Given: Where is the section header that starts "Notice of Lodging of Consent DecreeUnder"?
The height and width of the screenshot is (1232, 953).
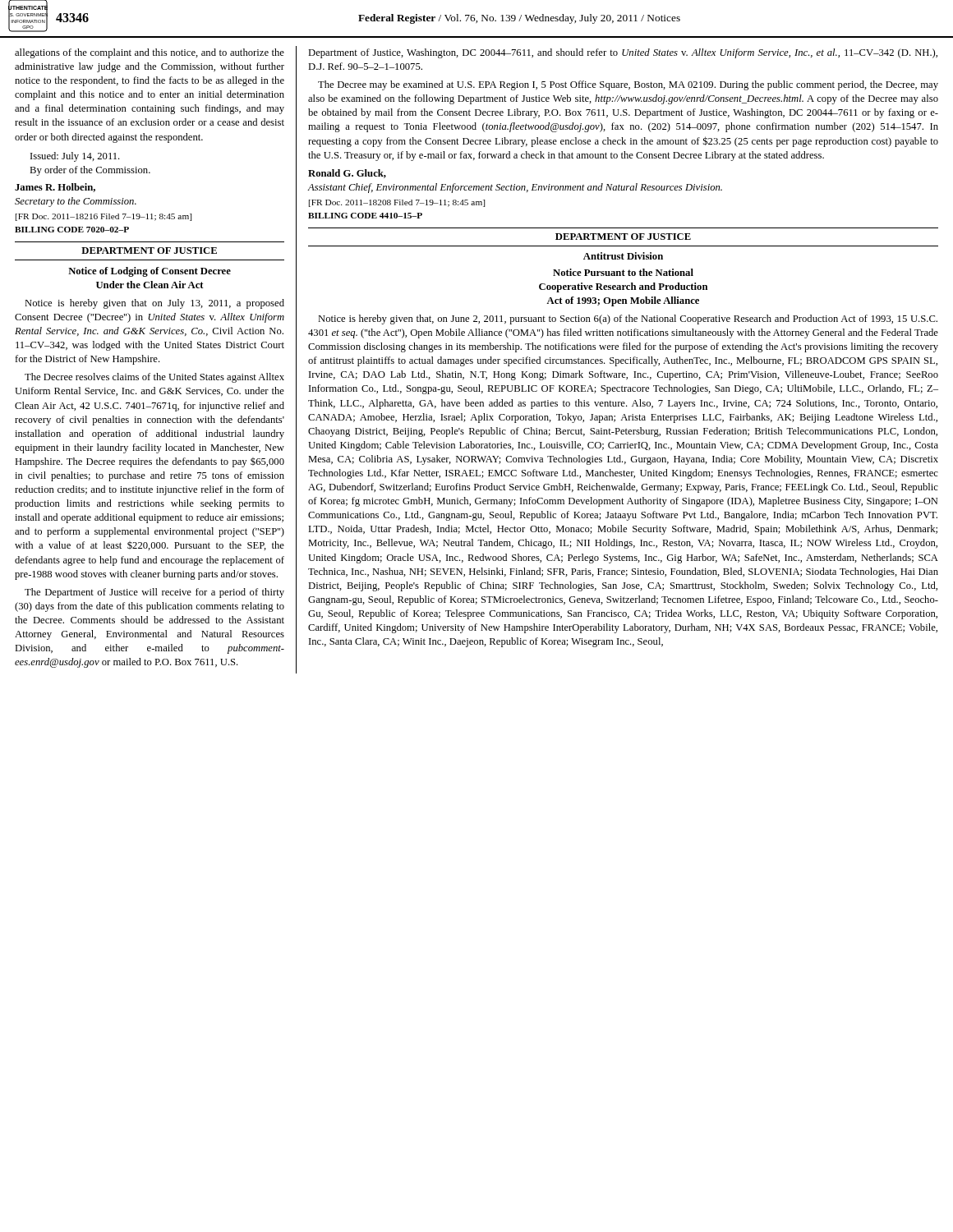Looking at the screenshot, I should [x=150, y=278].
